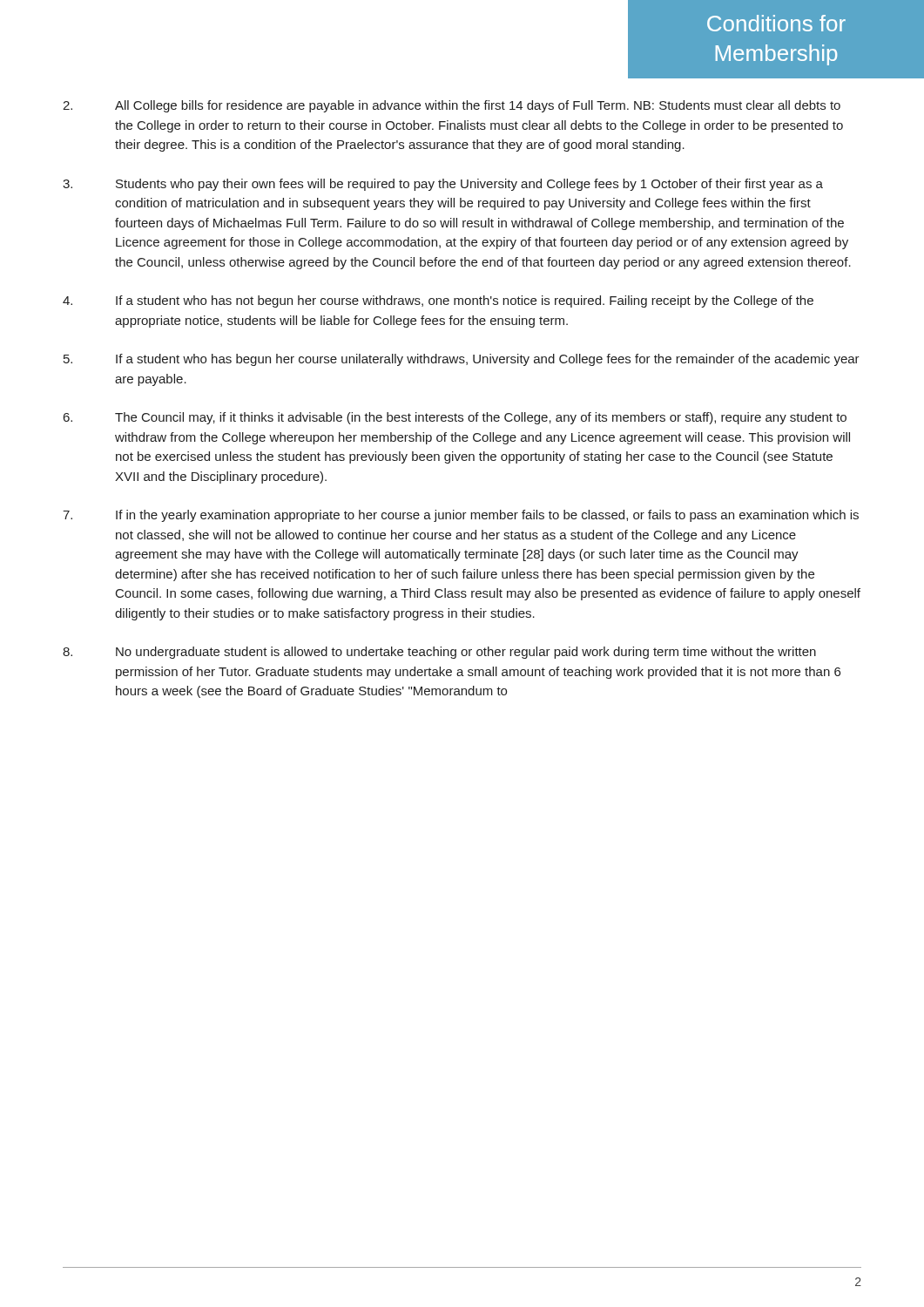This screenshot has height=1307, width=924.
Task: Locate the list item that reads "3. Students who"
Action: (462, 223)
